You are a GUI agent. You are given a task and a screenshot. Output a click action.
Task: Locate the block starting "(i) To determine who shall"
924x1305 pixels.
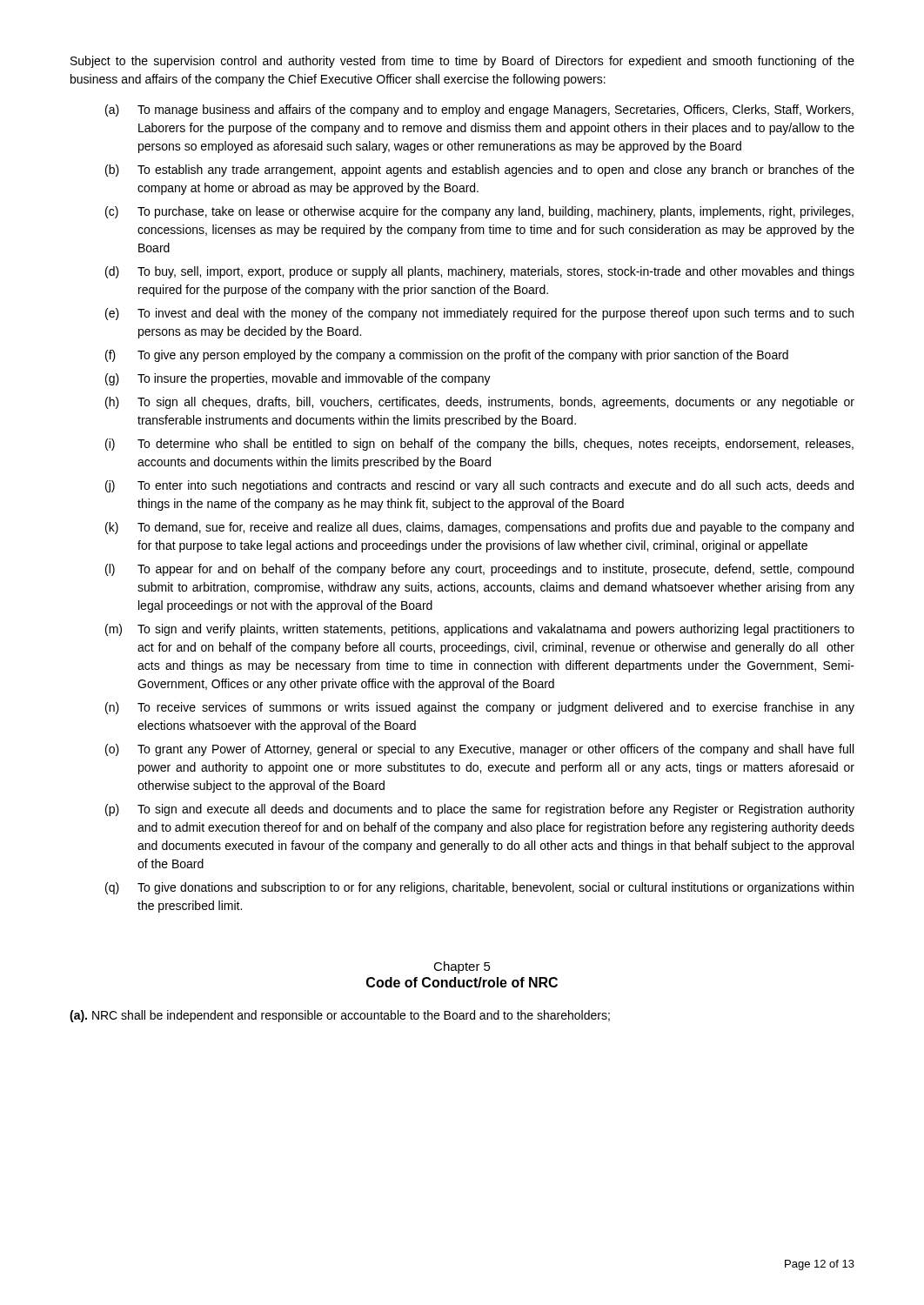point(479,453)
